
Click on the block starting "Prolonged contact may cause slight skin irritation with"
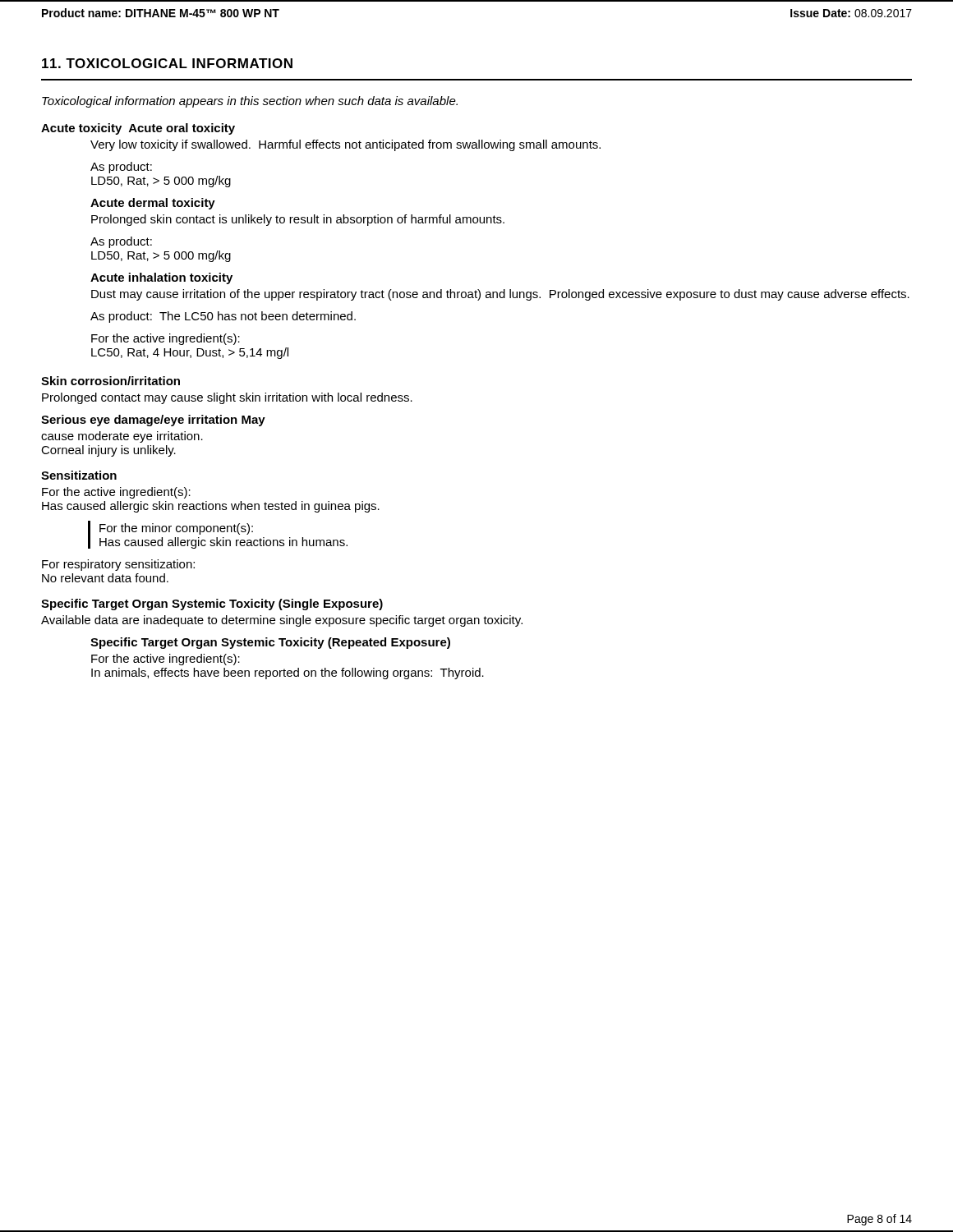pyautogui.click(x=227, y=397)
